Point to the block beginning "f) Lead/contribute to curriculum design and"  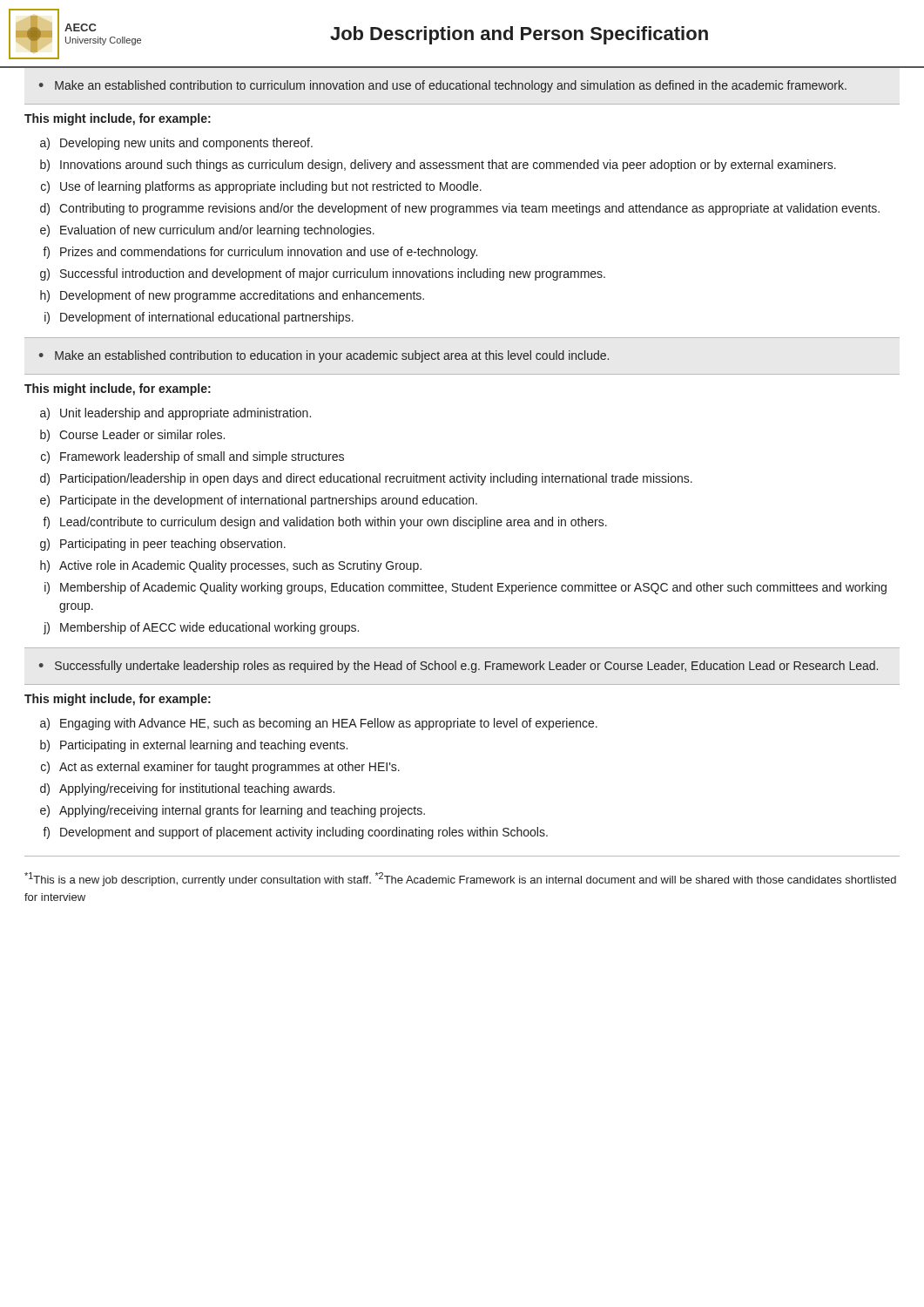click(462, 522)
